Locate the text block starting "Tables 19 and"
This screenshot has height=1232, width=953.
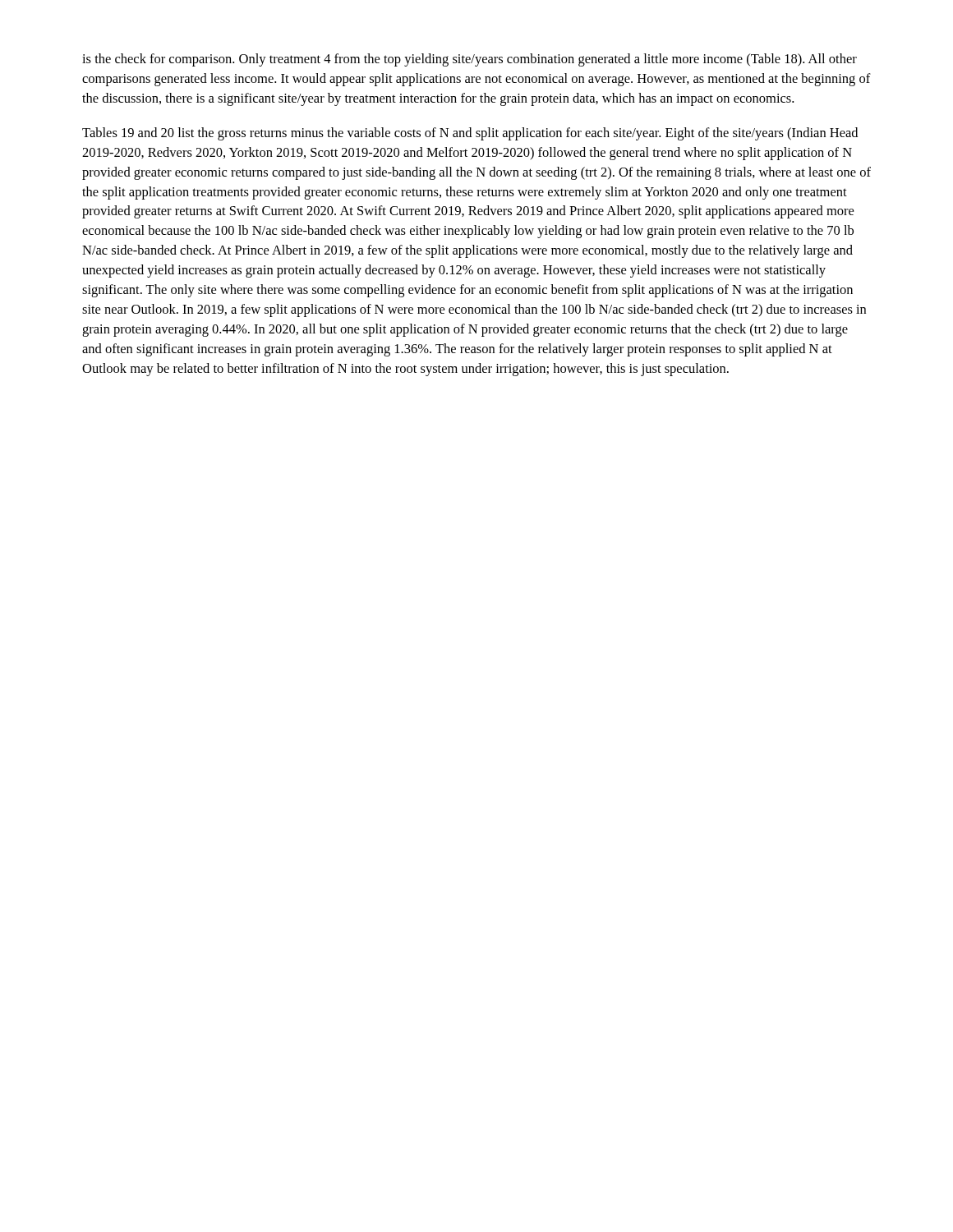[476, 250]
